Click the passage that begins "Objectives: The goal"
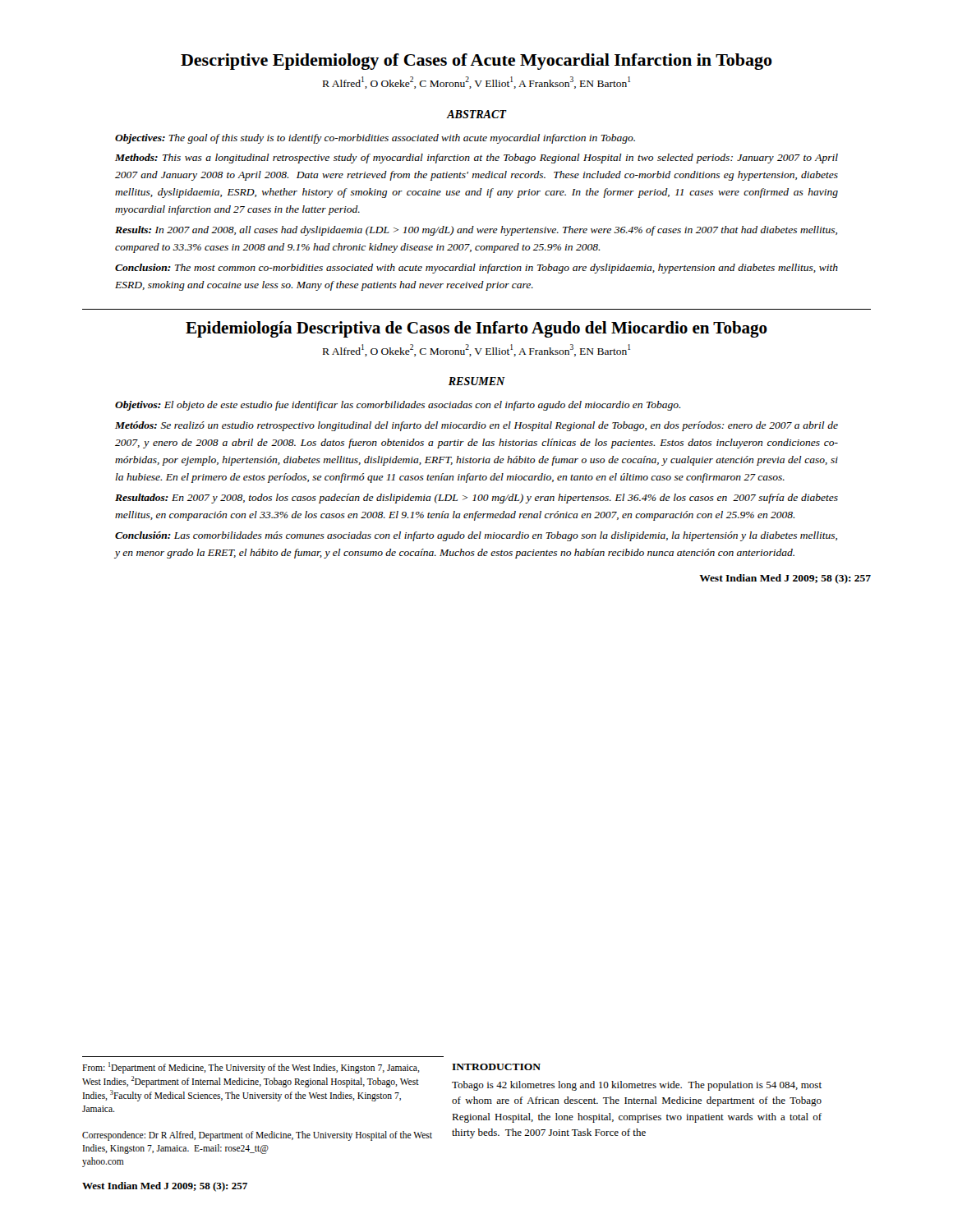This screenshot has height=1232, width=953. (x=375, y=139)
